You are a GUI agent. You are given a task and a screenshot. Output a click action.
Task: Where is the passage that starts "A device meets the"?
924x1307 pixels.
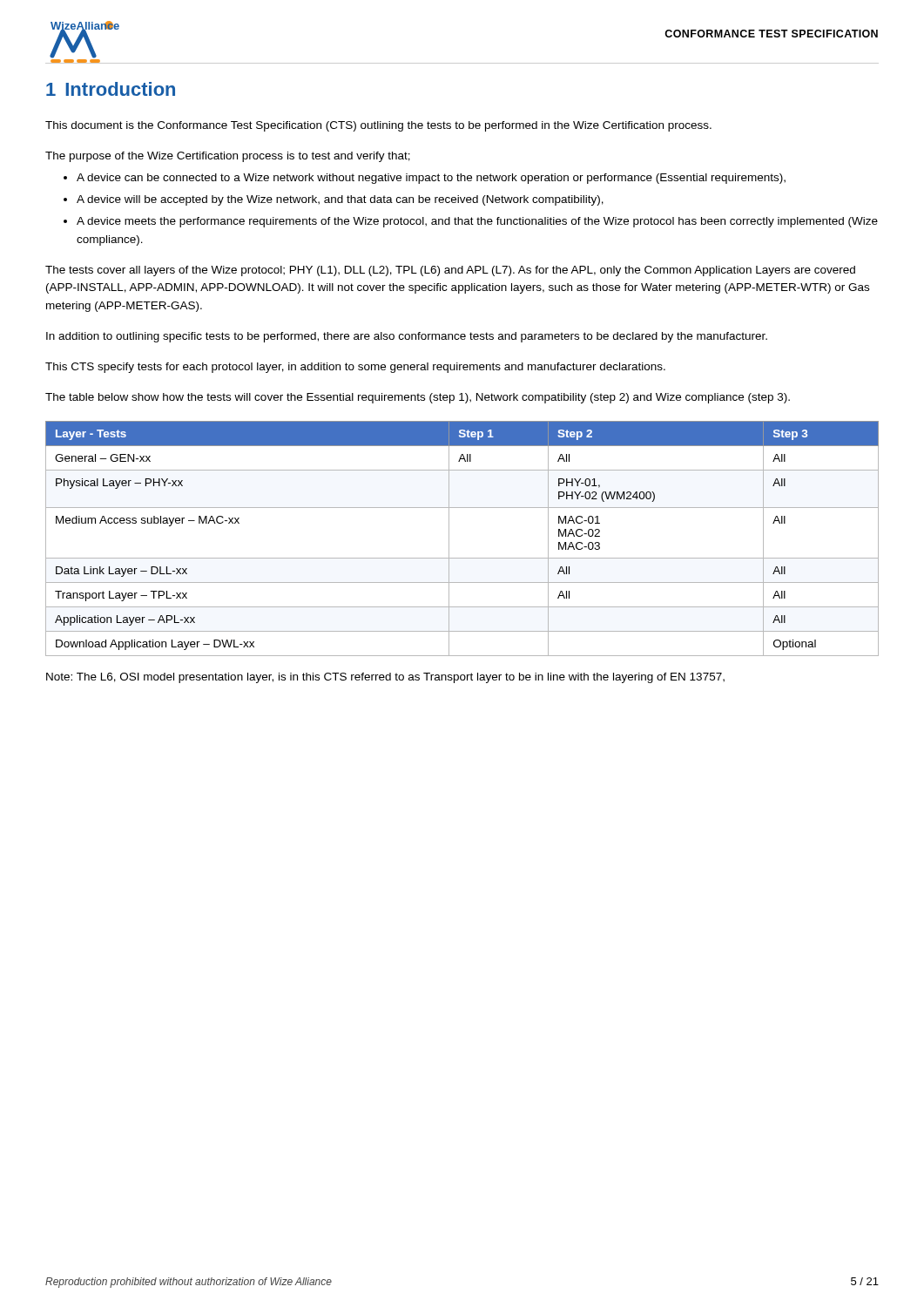point(477,230)
